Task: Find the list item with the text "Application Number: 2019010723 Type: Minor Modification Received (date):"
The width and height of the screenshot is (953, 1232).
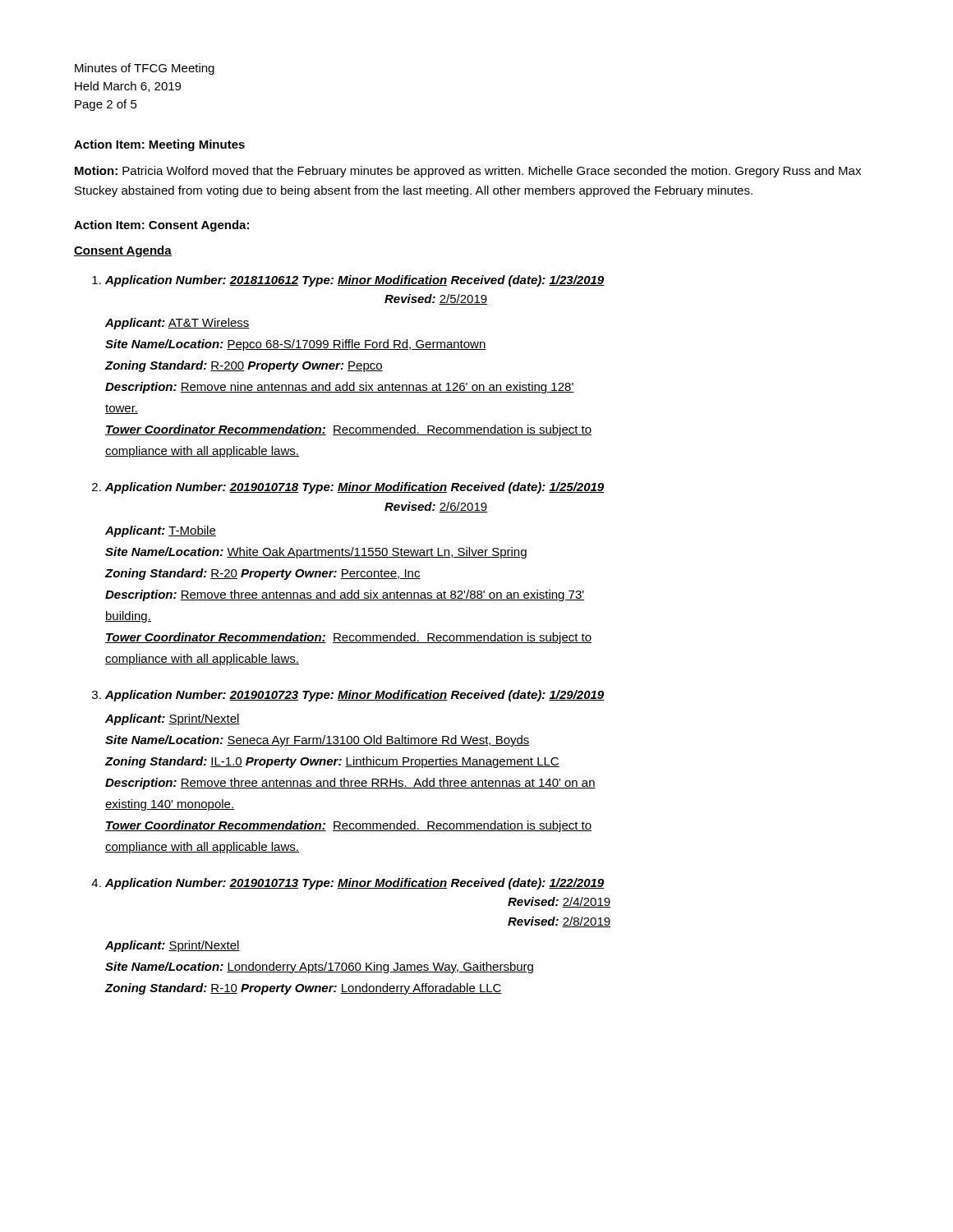Action: coord(492,772)
